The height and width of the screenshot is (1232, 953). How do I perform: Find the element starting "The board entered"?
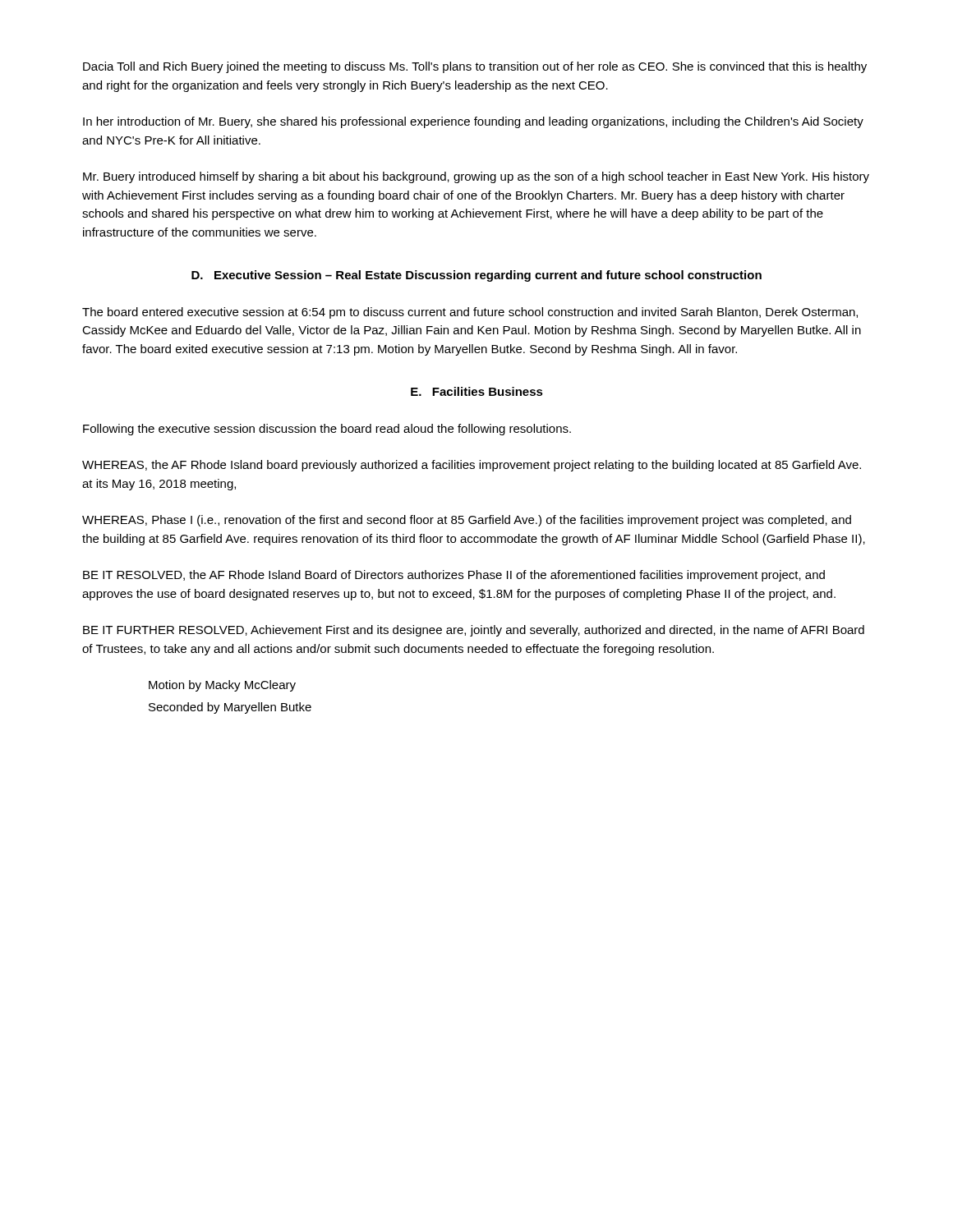[472, 330]
